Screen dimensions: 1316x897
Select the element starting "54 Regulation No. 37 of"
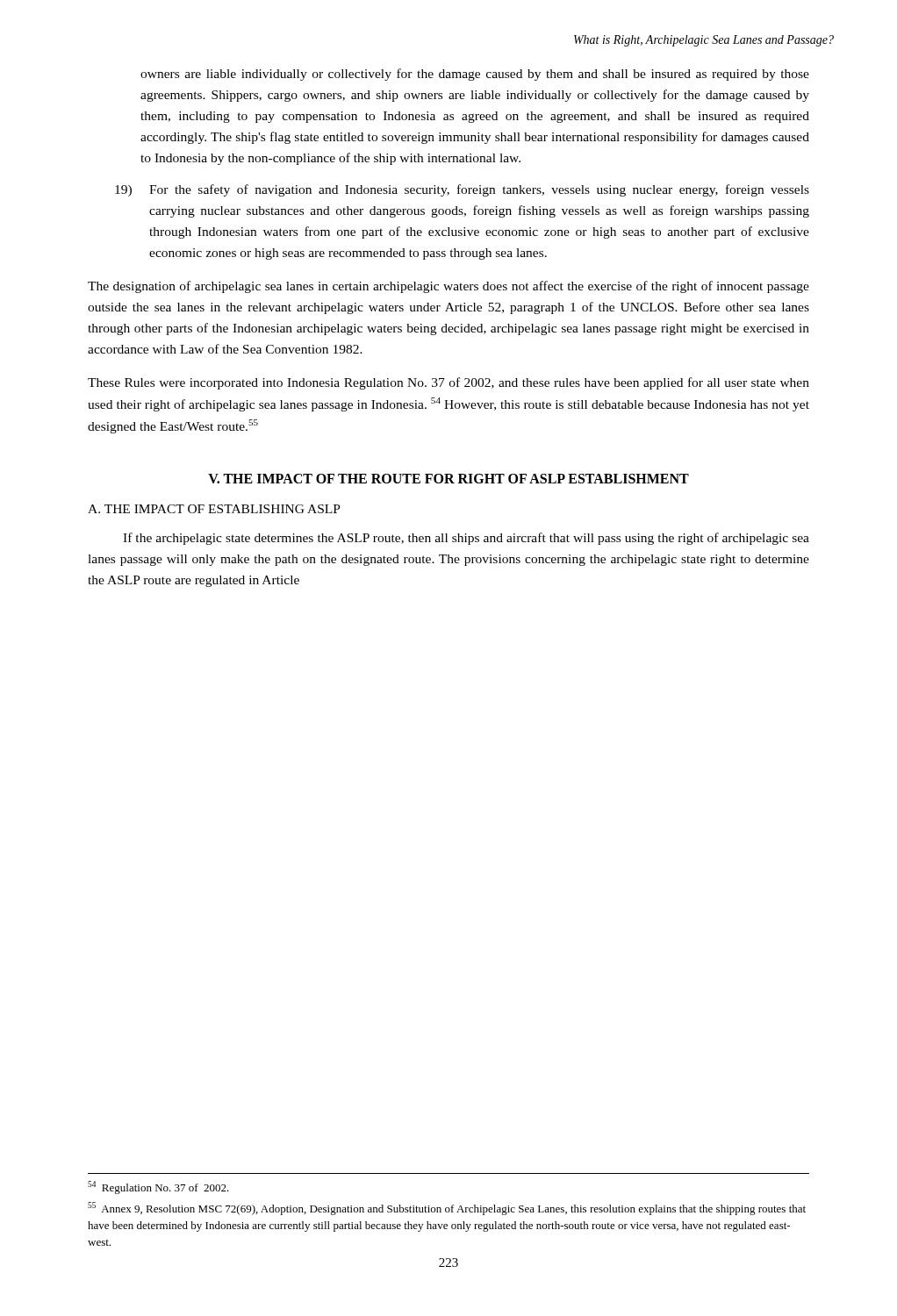159,1187
